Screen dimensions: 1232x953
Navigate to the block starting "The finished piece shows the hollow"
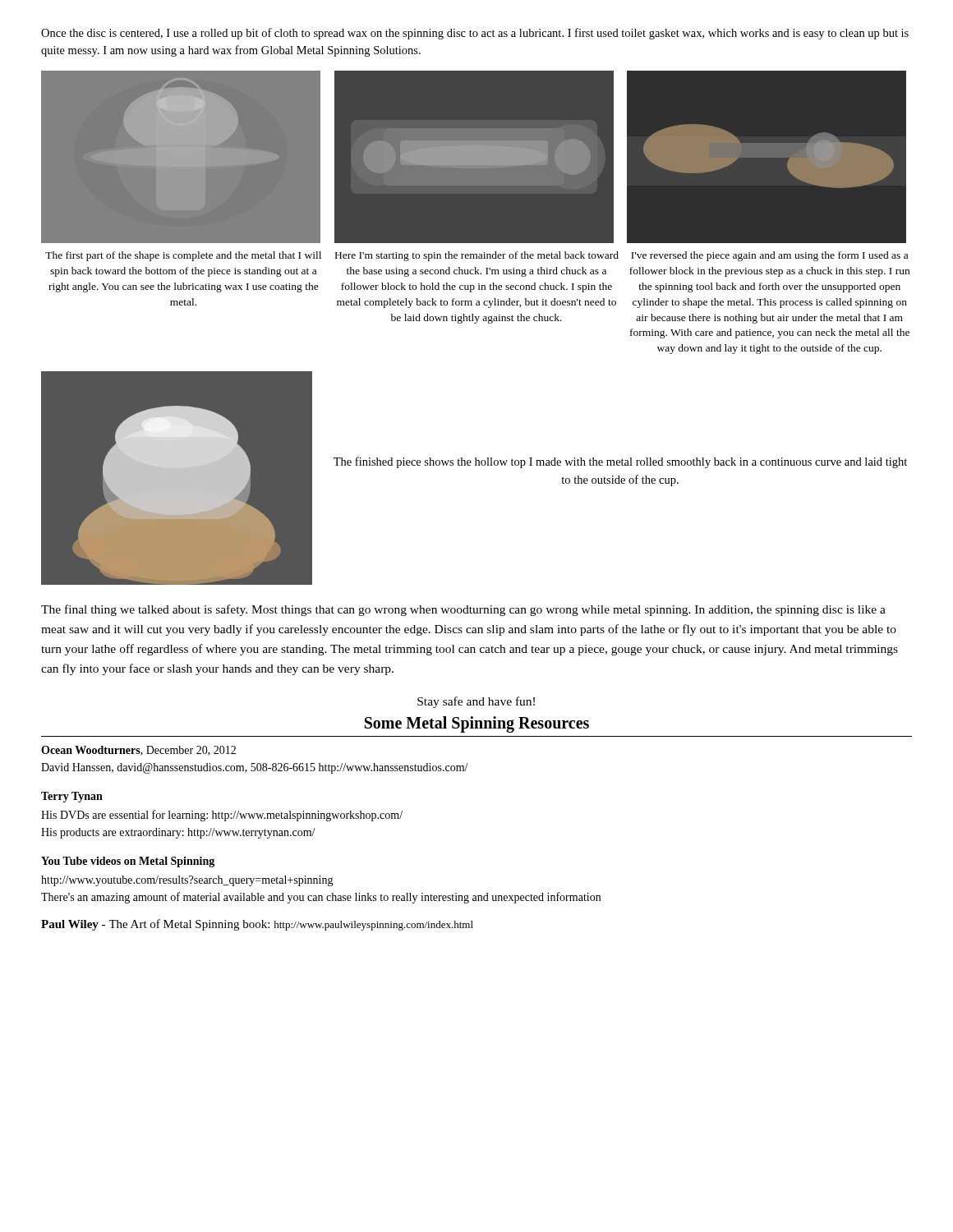click(620, 471)
